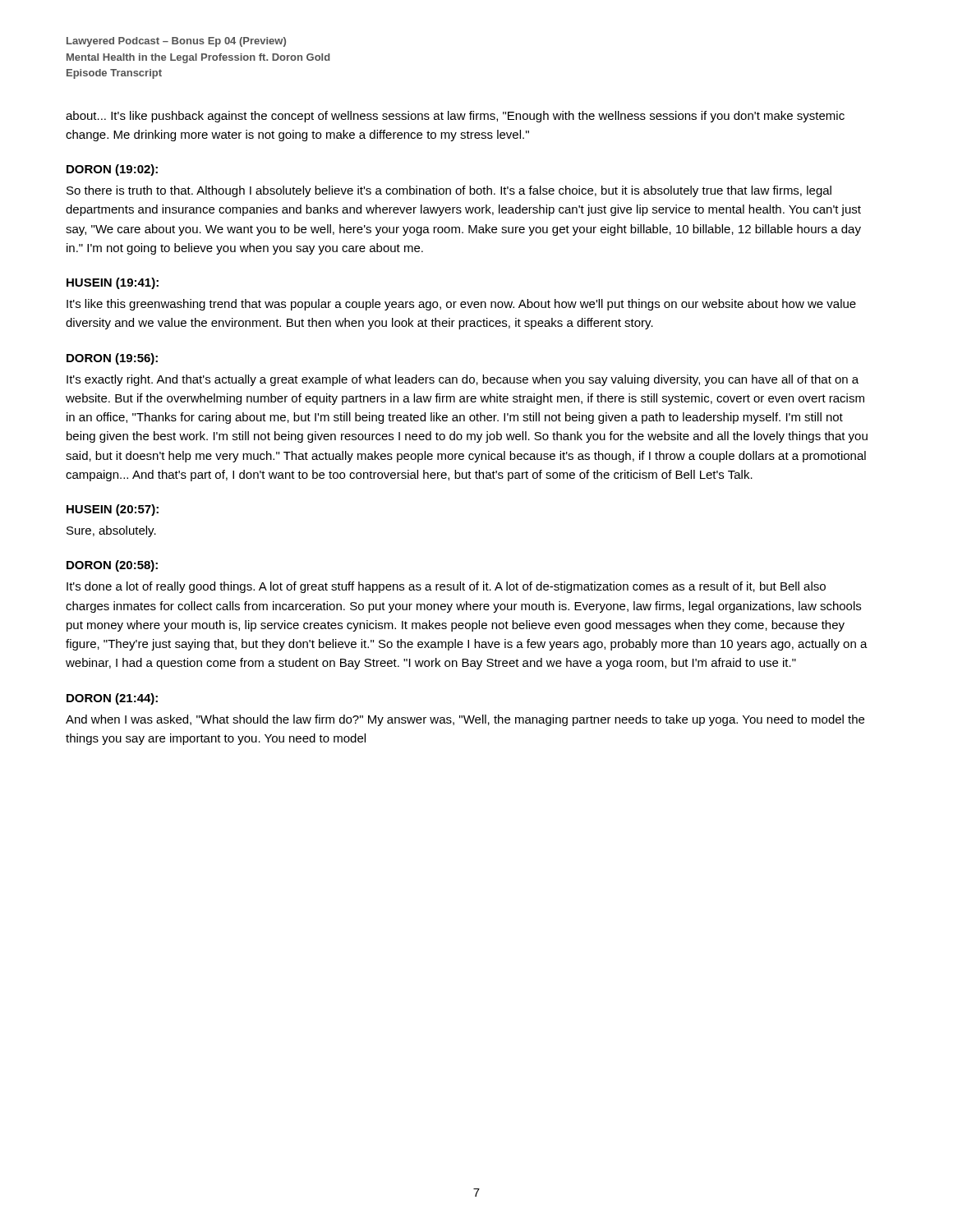Point to the text starting "Sure, absolutely."
The width and height of the screenshot is (953, 1232).
point(111,530)
